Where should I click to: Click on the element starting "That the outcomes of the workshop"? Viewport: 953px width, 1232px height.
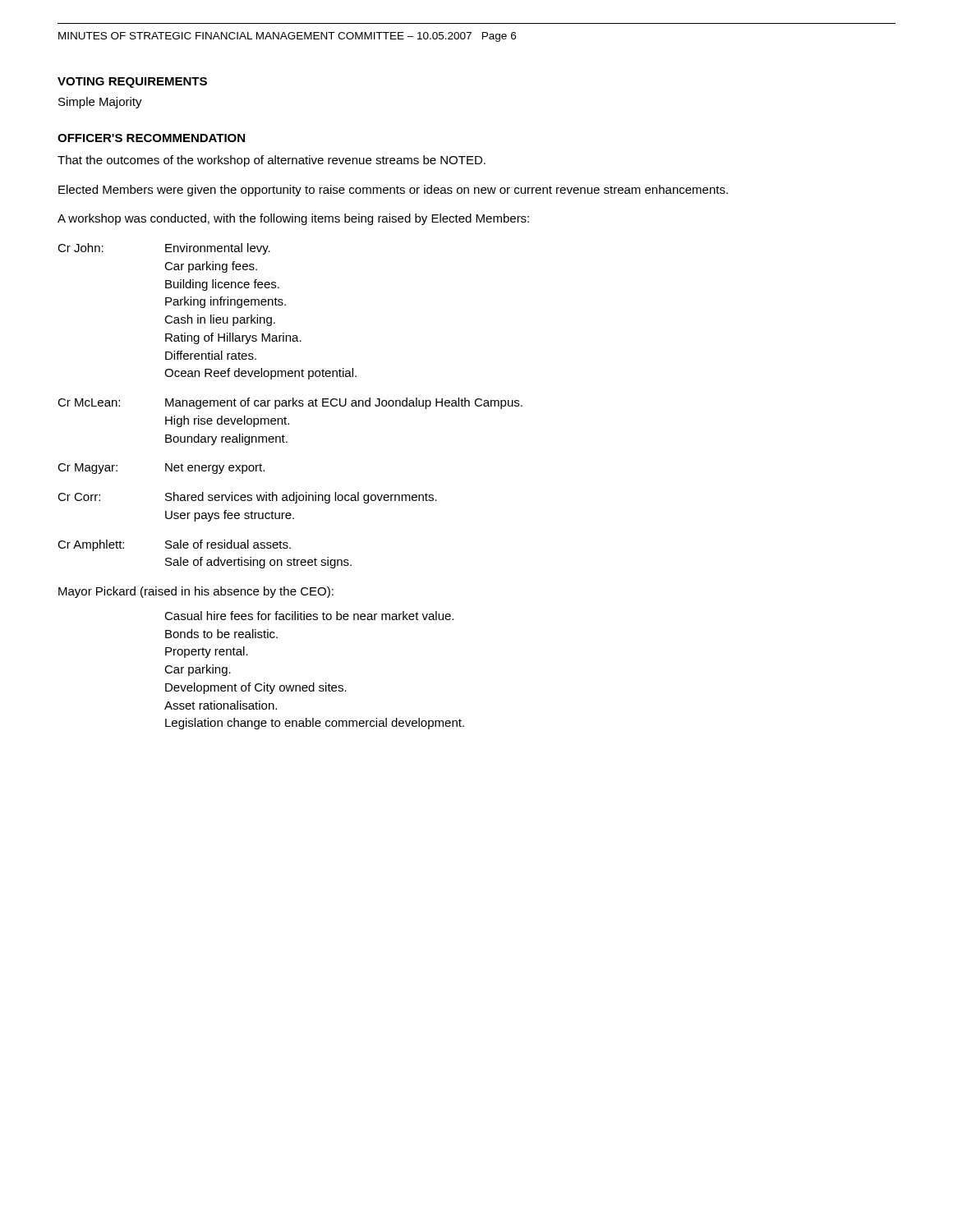click(272, 160)
